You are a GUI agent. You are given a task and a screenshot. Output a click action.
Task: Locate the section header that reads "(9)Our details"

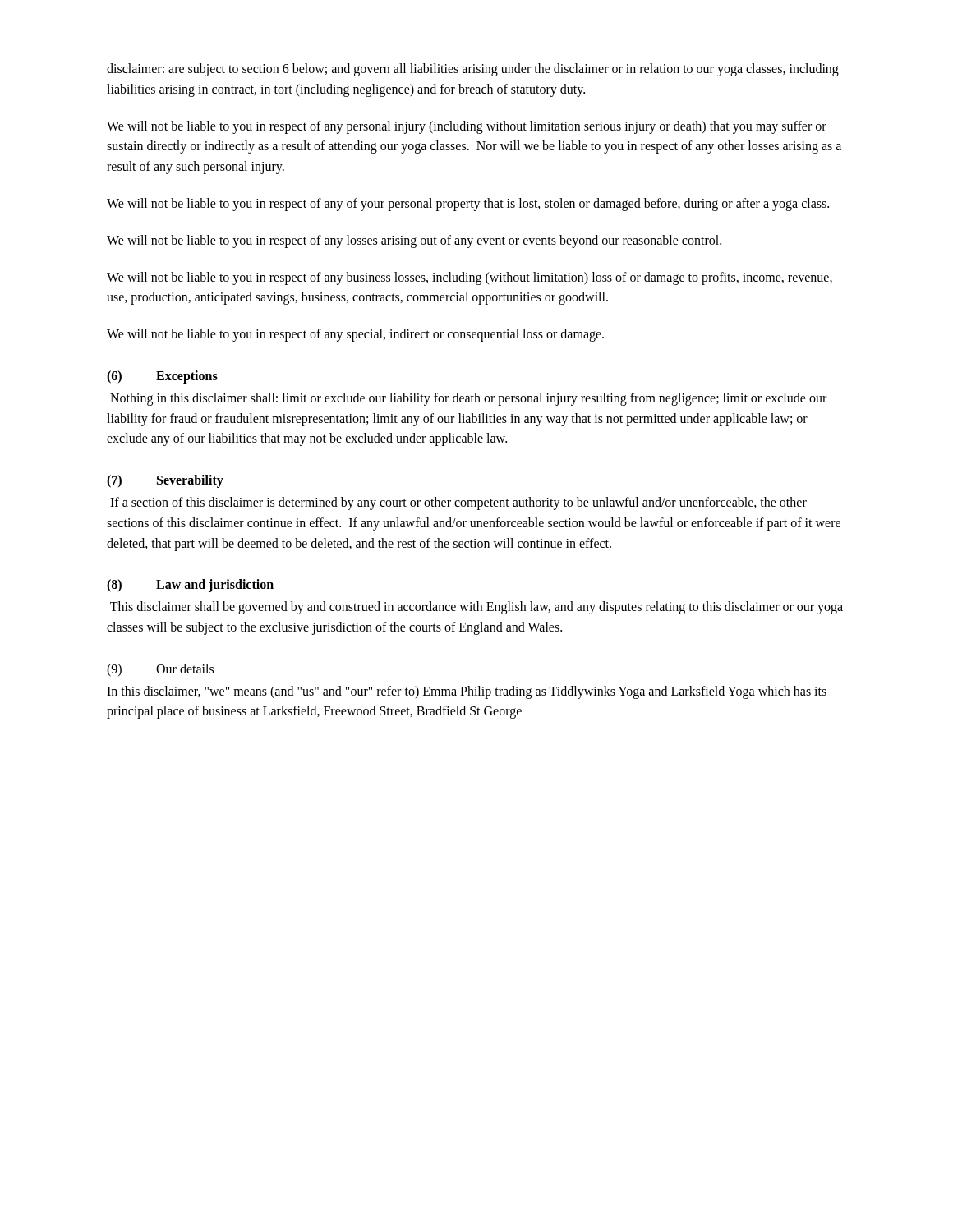160,670
